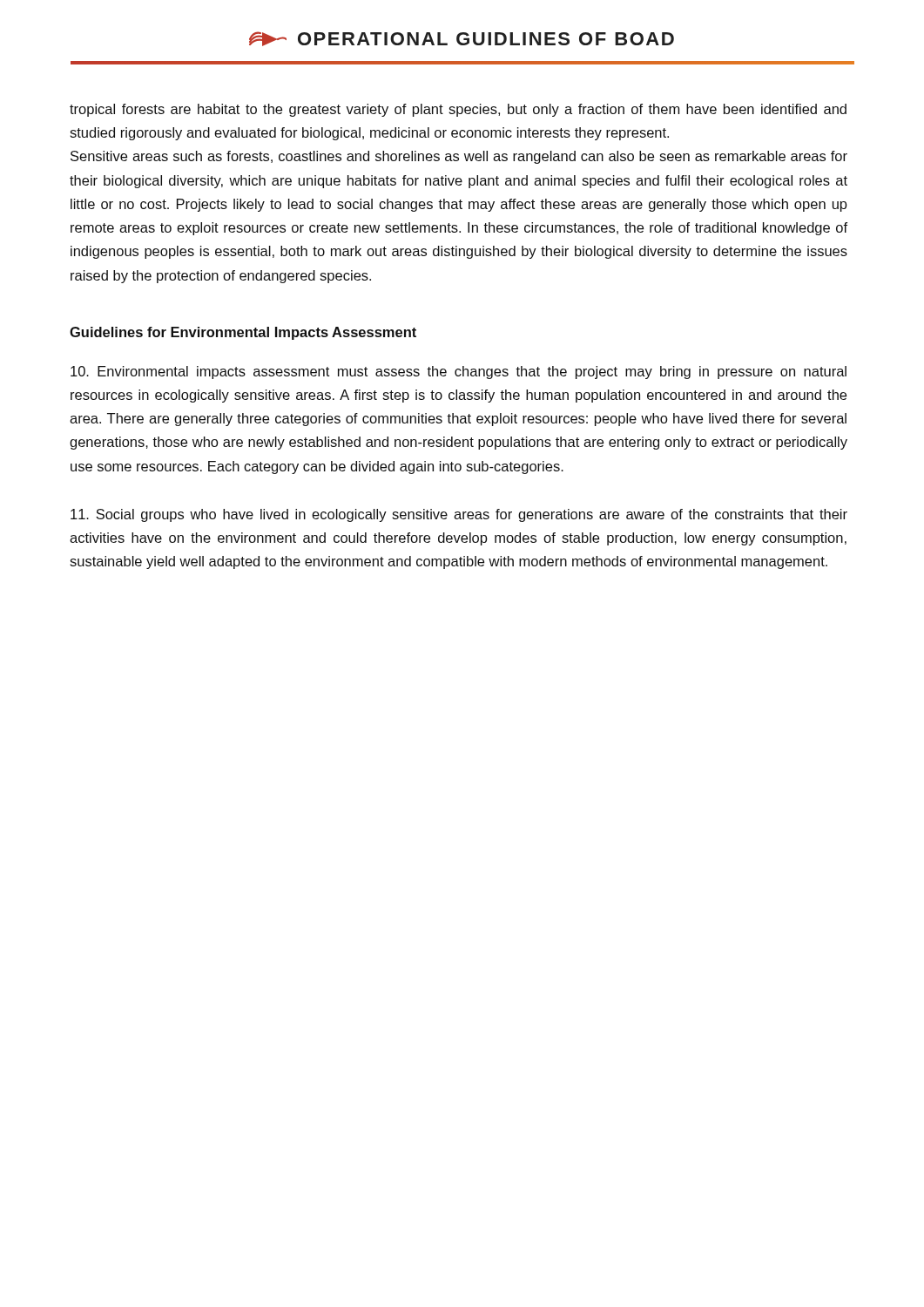This screenshot has height=1307, width=924.
Task: Click on the text block with the text "Social groups who"
Action: [x=459, y=538]
